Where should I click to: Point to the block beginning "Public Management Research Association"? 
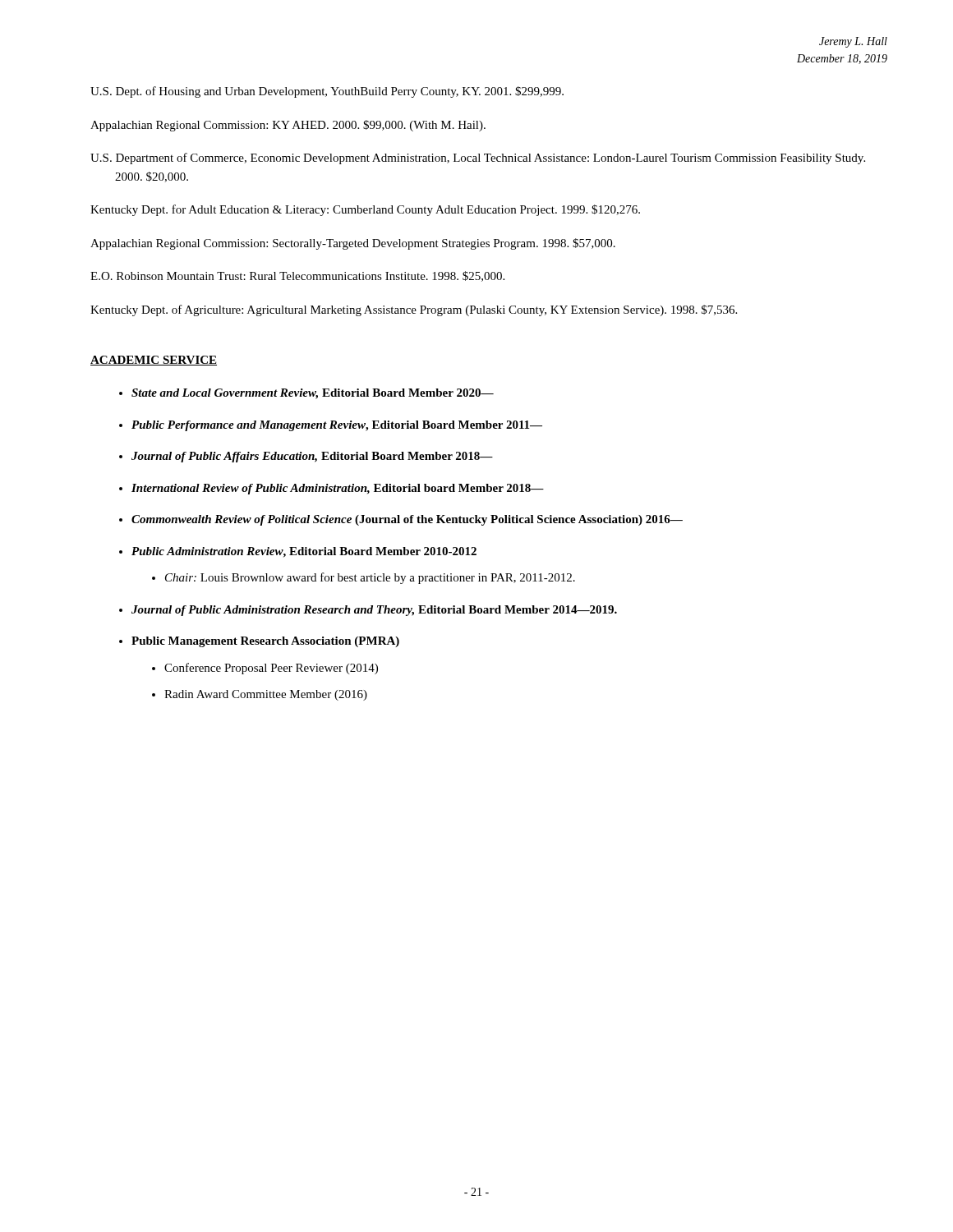265,642
